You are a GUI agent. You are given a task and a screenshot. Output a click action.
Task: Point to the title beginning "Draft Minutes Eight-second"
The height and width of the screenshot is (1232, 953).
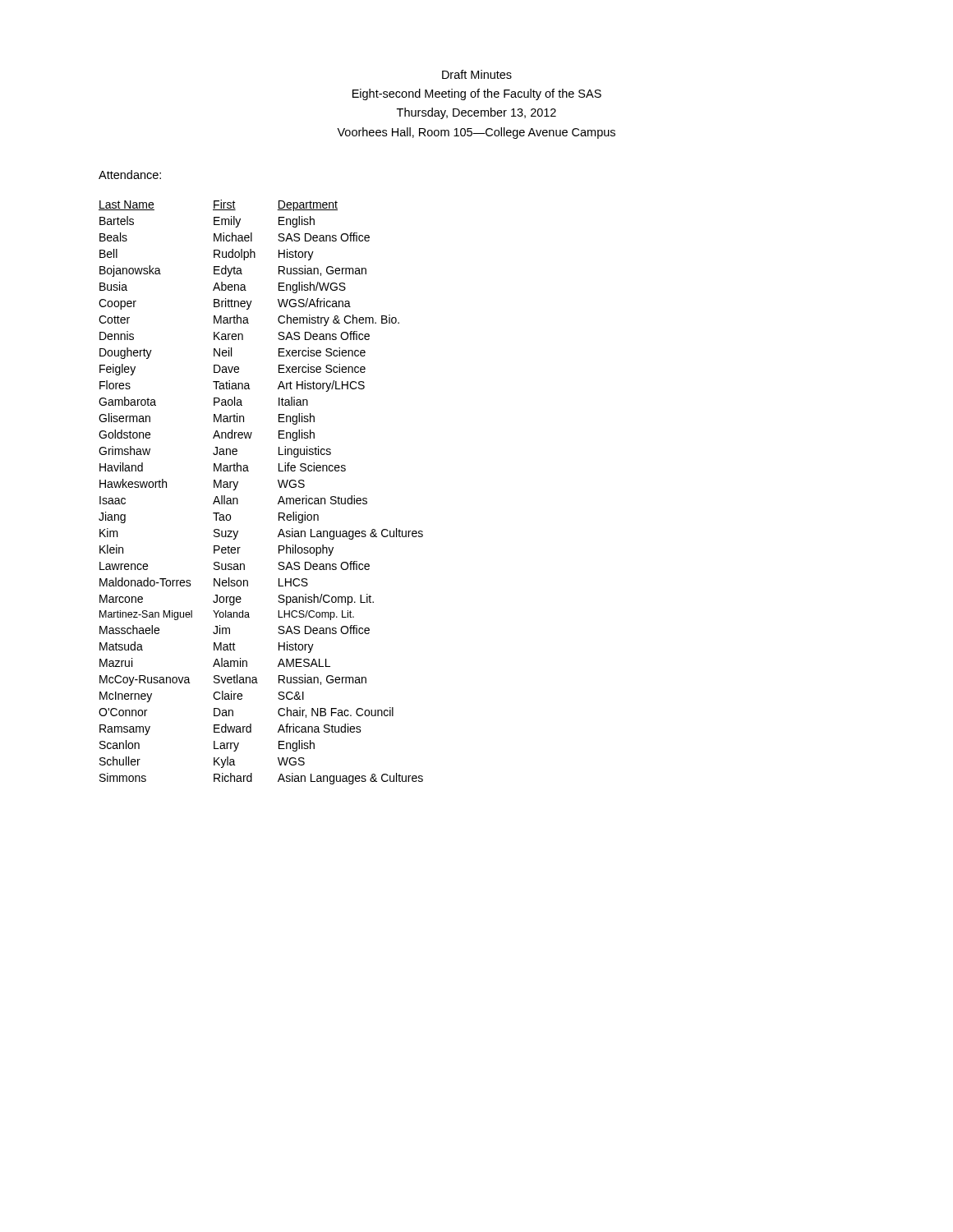(x=476, y=103)
